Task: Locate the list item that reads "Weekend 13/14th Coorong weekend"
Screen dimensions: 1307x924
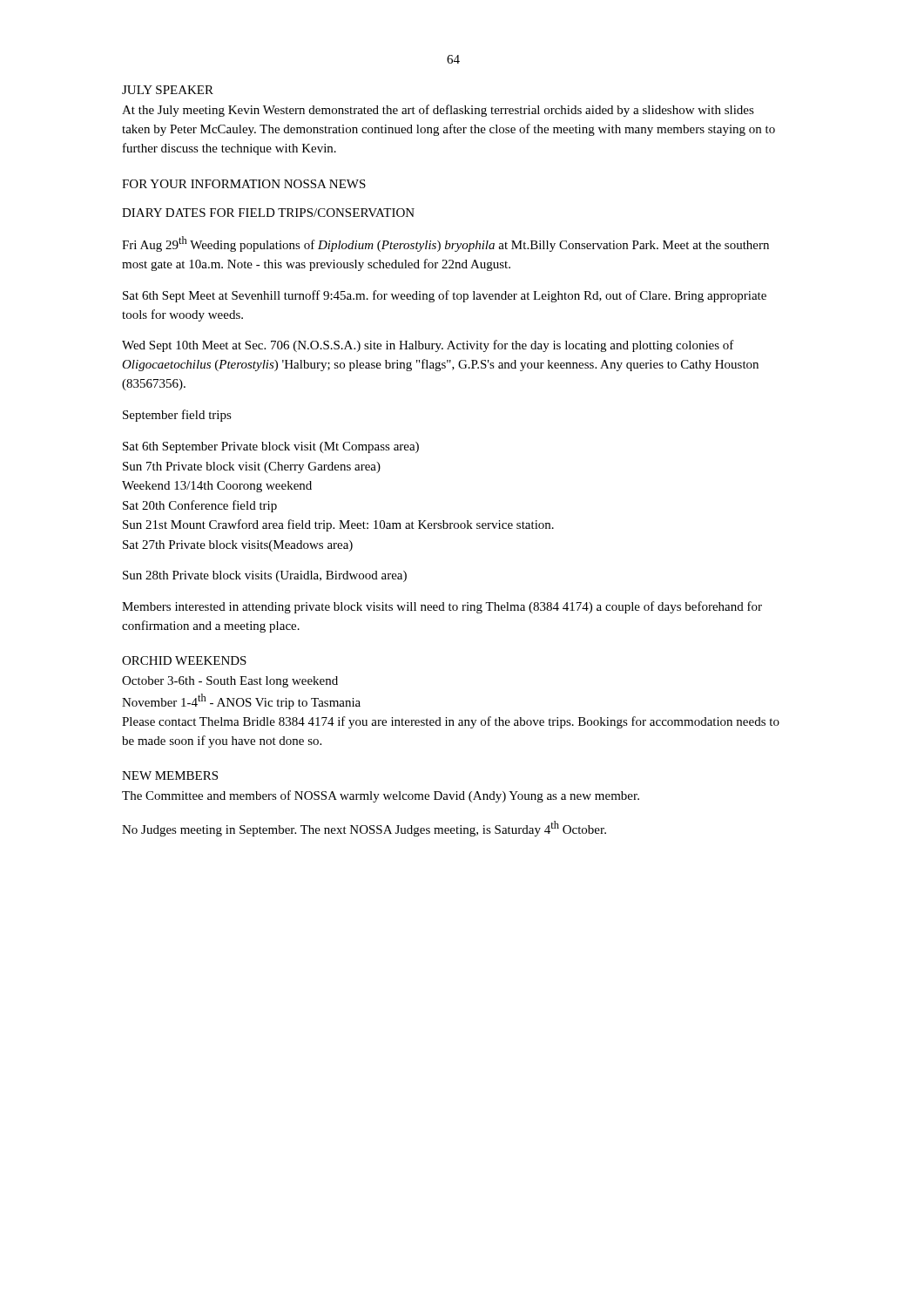Action: [217, 486]
